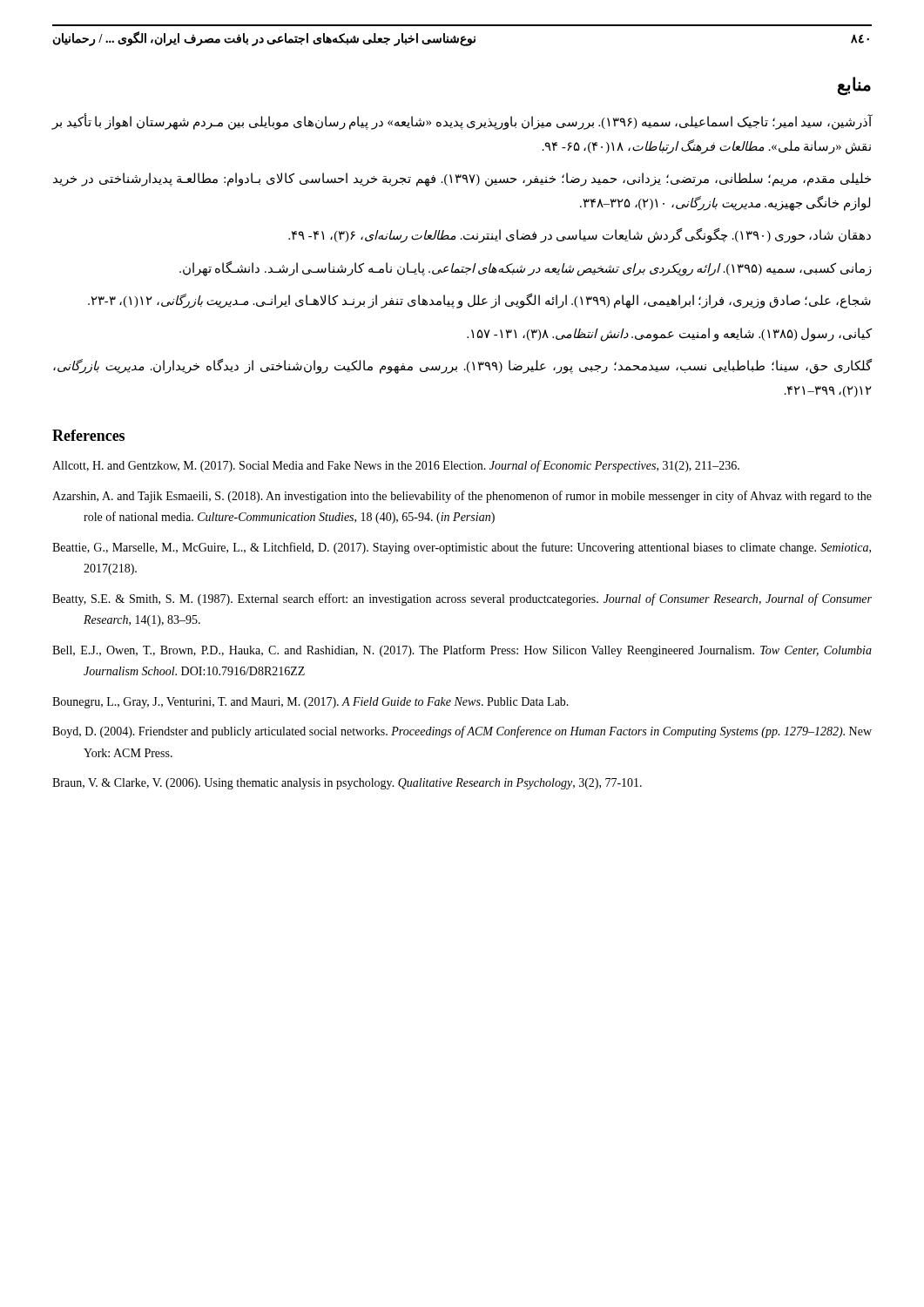This screenshot has height=1307, width=924.
Task: Select the passage starting "Braun, V. & Clarke,"
Action: pyautogui.click(x=347, y=783)
